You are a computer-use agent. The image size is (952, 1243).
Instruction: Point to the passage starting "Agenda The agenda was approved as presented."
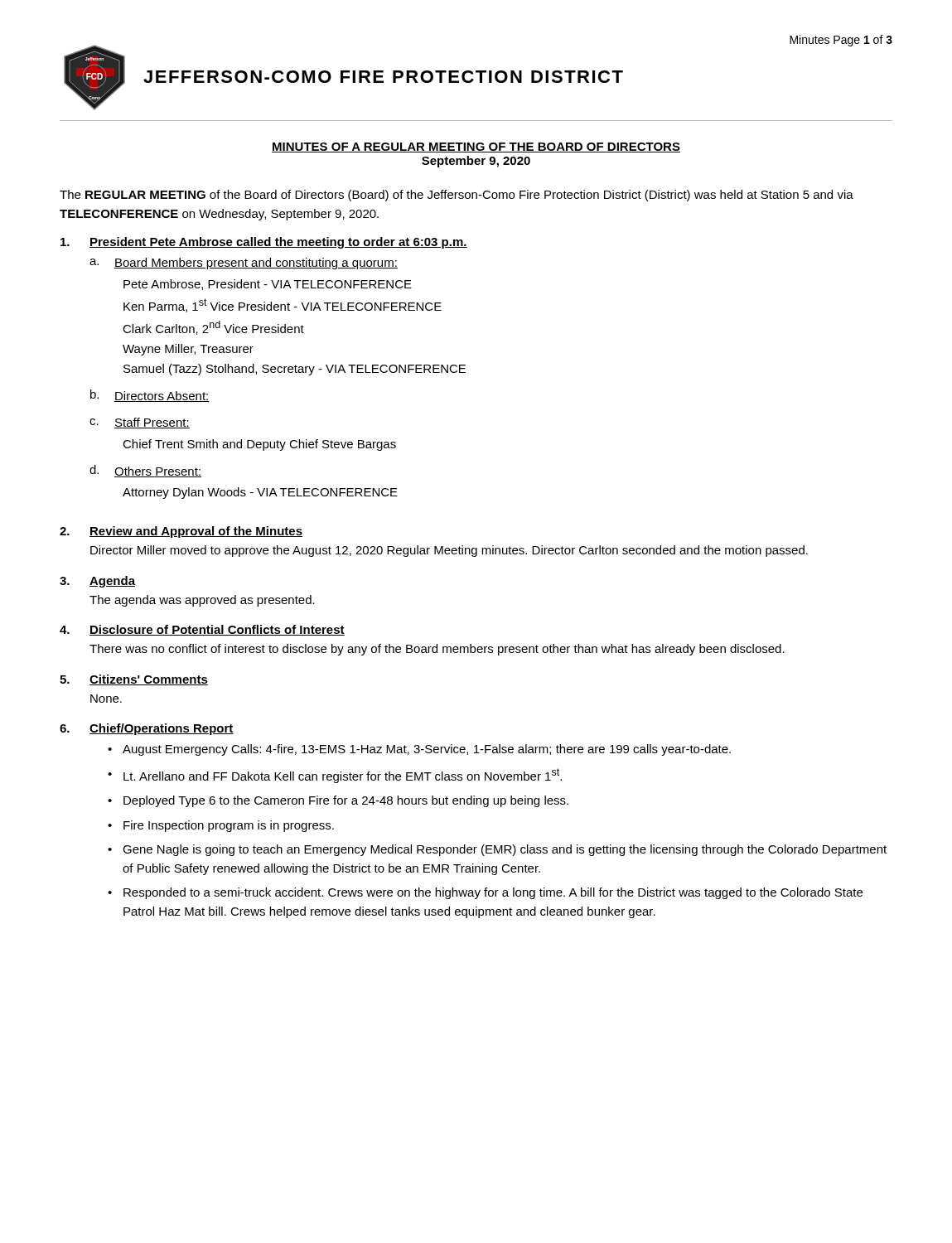(x=112, y=582)
